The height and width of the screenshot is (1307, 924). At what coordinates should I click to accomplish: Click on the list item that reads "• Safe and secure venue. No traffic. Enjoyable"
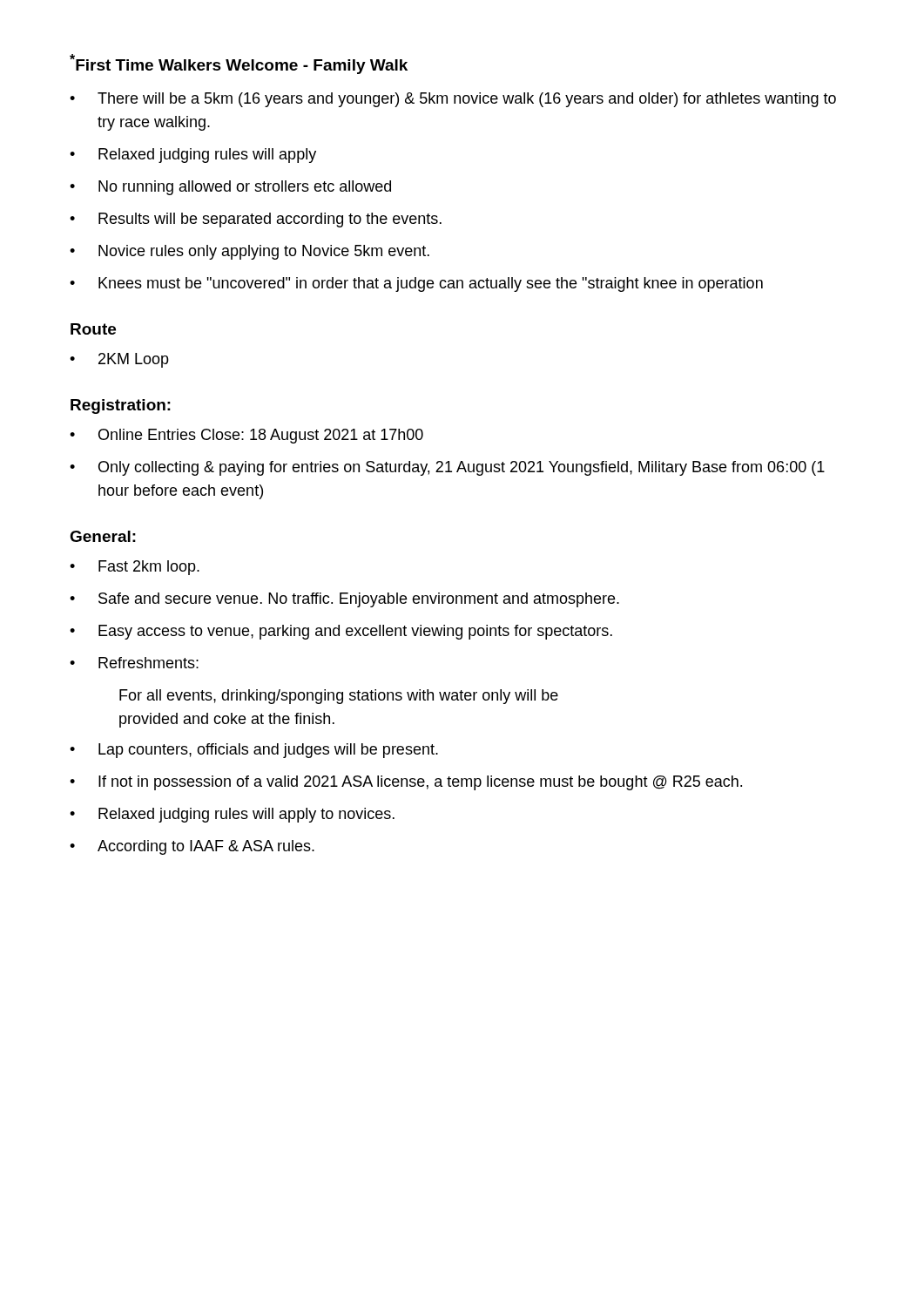(x=462, y=599)
